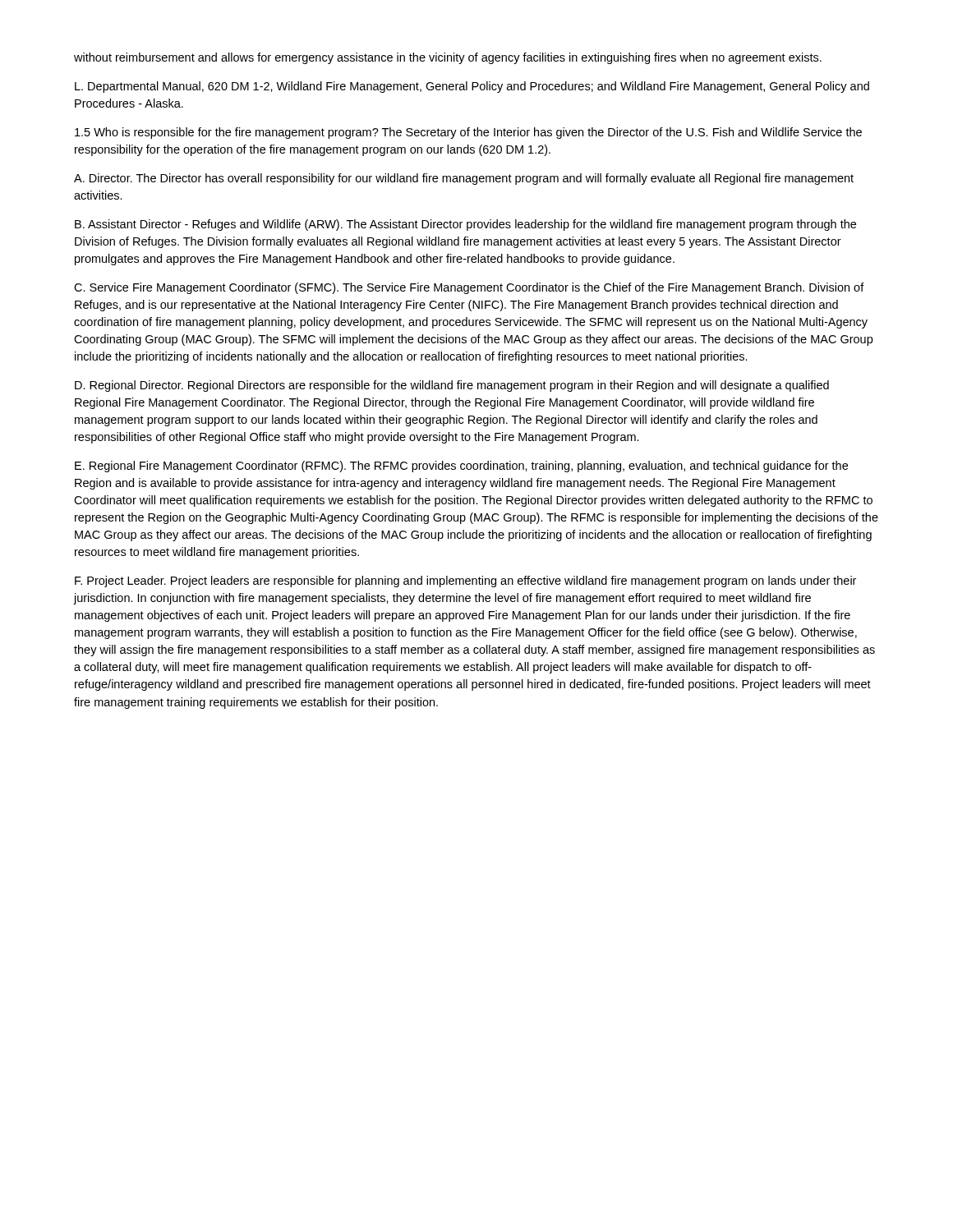Point to the block beginning "F. Project Leader. Project leaders are"
The height and width of the screenshot is (1232, 953).
pos(475,641)
